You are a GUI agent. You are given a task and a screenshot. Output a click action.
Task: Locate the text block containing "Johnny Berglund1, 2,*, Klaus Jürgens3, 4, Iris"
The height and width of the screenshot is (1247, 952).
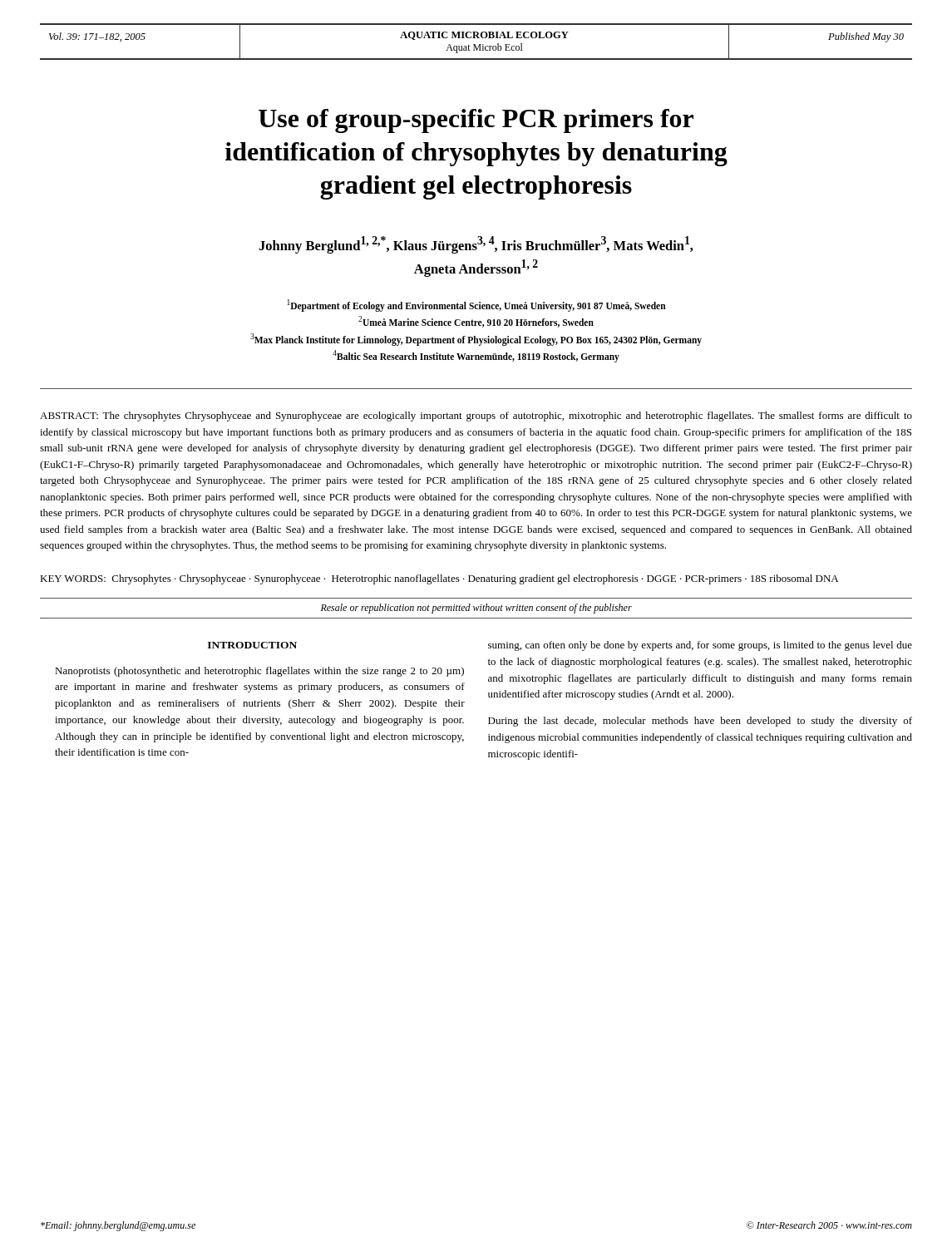pos(476,256)
